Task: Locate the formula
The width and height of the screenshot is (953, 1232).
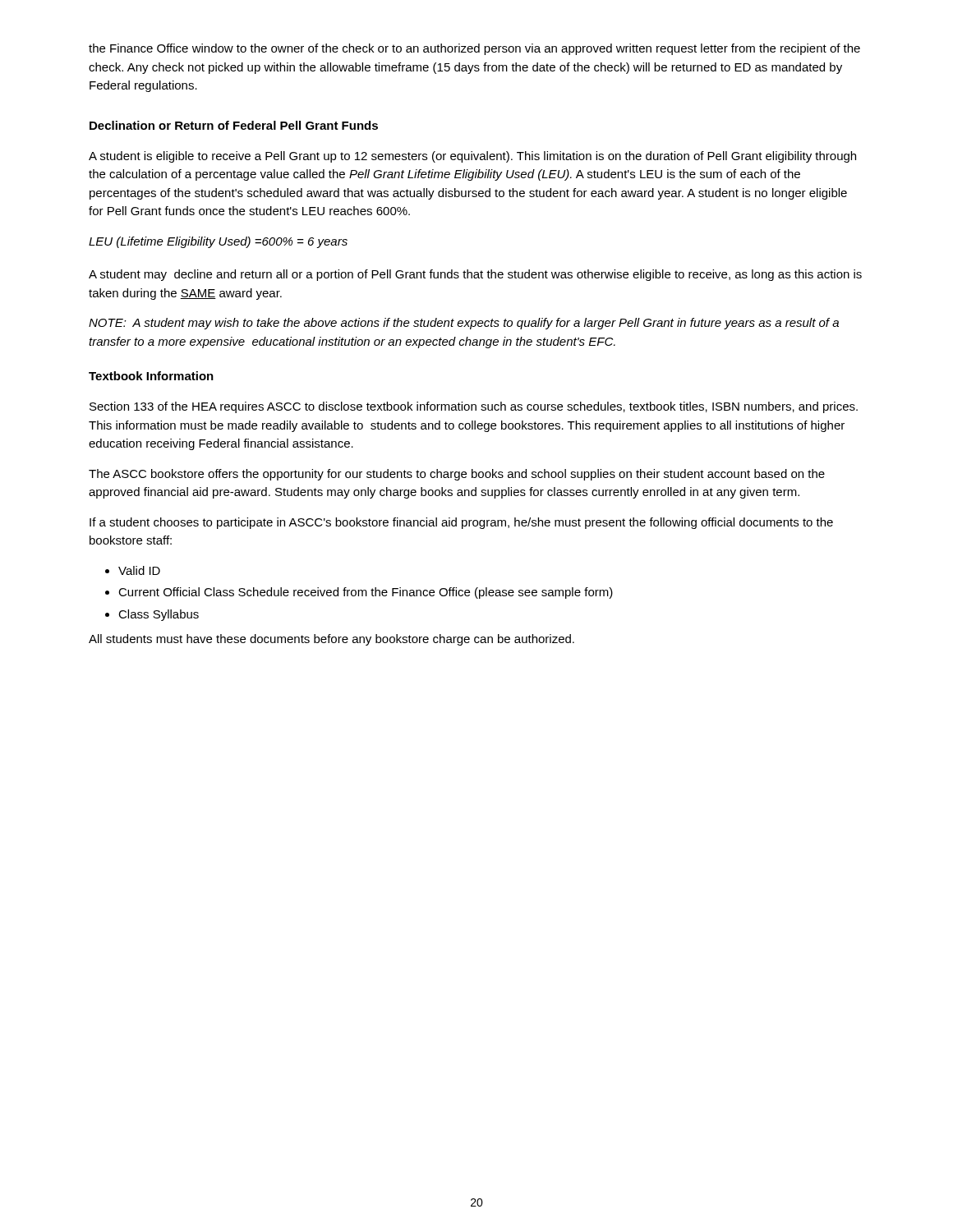Action: 476,241
